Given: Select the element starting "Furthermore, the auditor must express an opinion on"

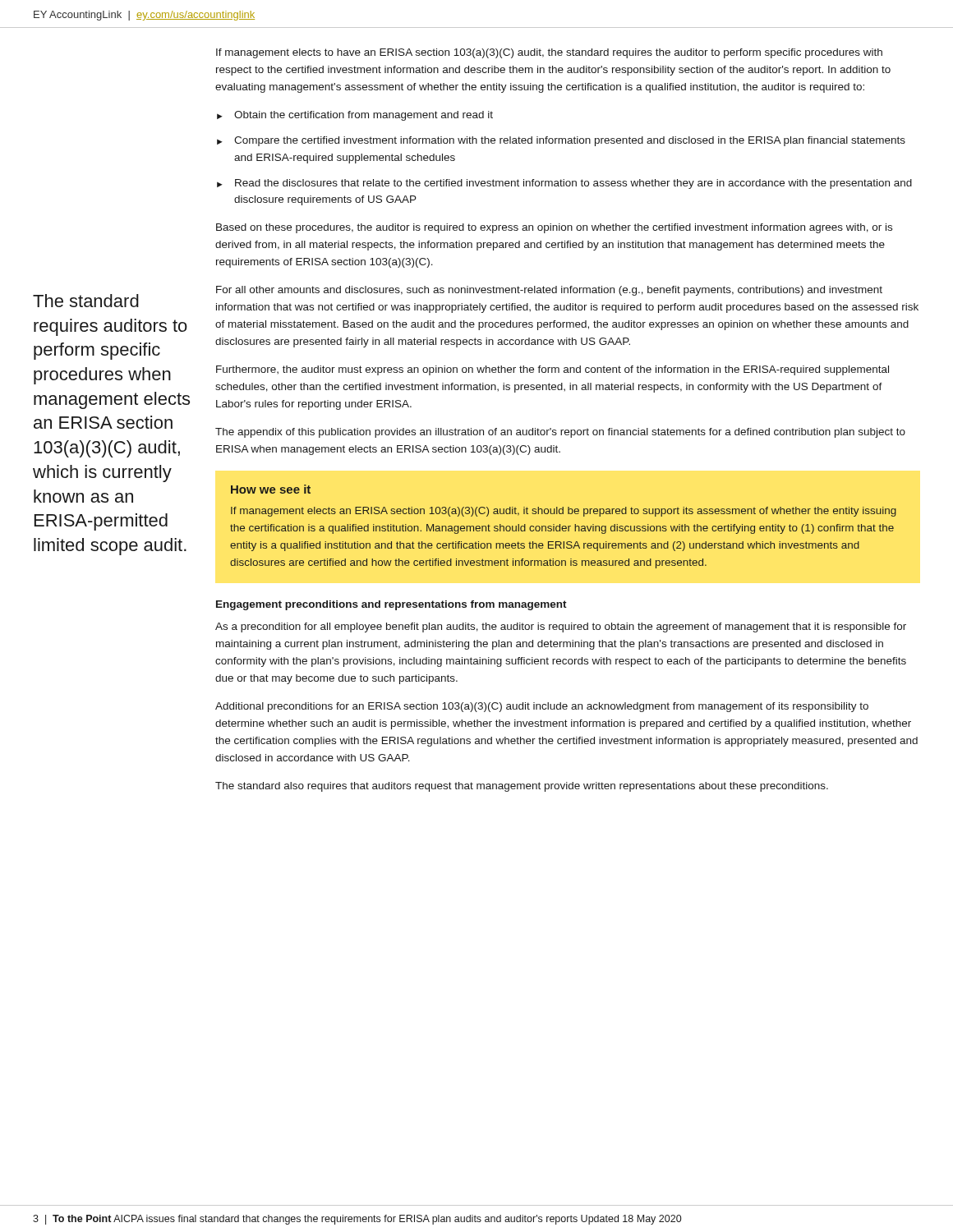Looking at the screenshot, I should 553,386.
